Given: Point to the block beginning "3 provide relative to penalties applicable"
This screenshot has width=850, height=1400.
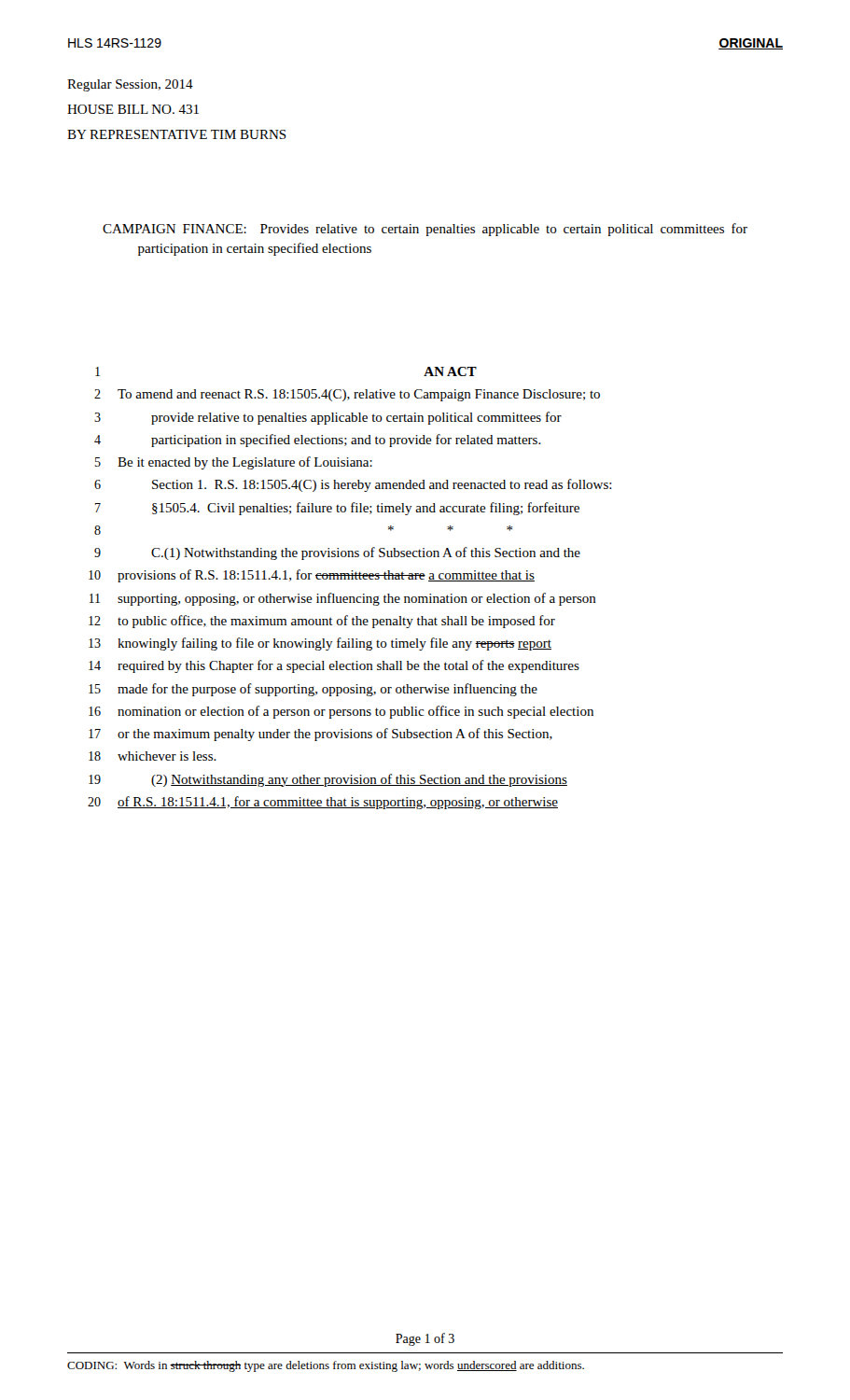Looking at the screenshot, I should tap(425, 417).
